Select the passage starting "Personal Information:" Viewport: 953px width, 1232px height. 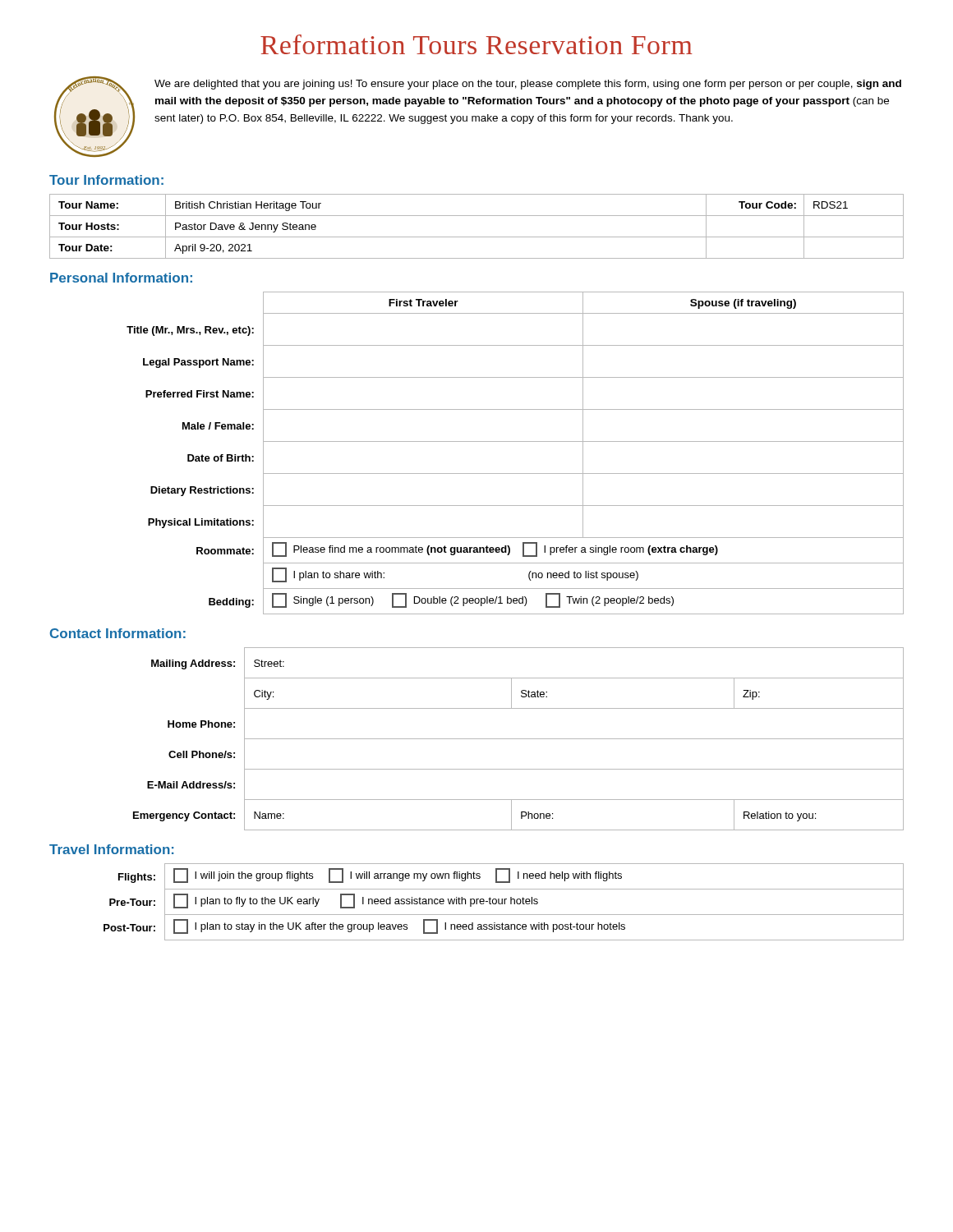click(x=121, y=278)
